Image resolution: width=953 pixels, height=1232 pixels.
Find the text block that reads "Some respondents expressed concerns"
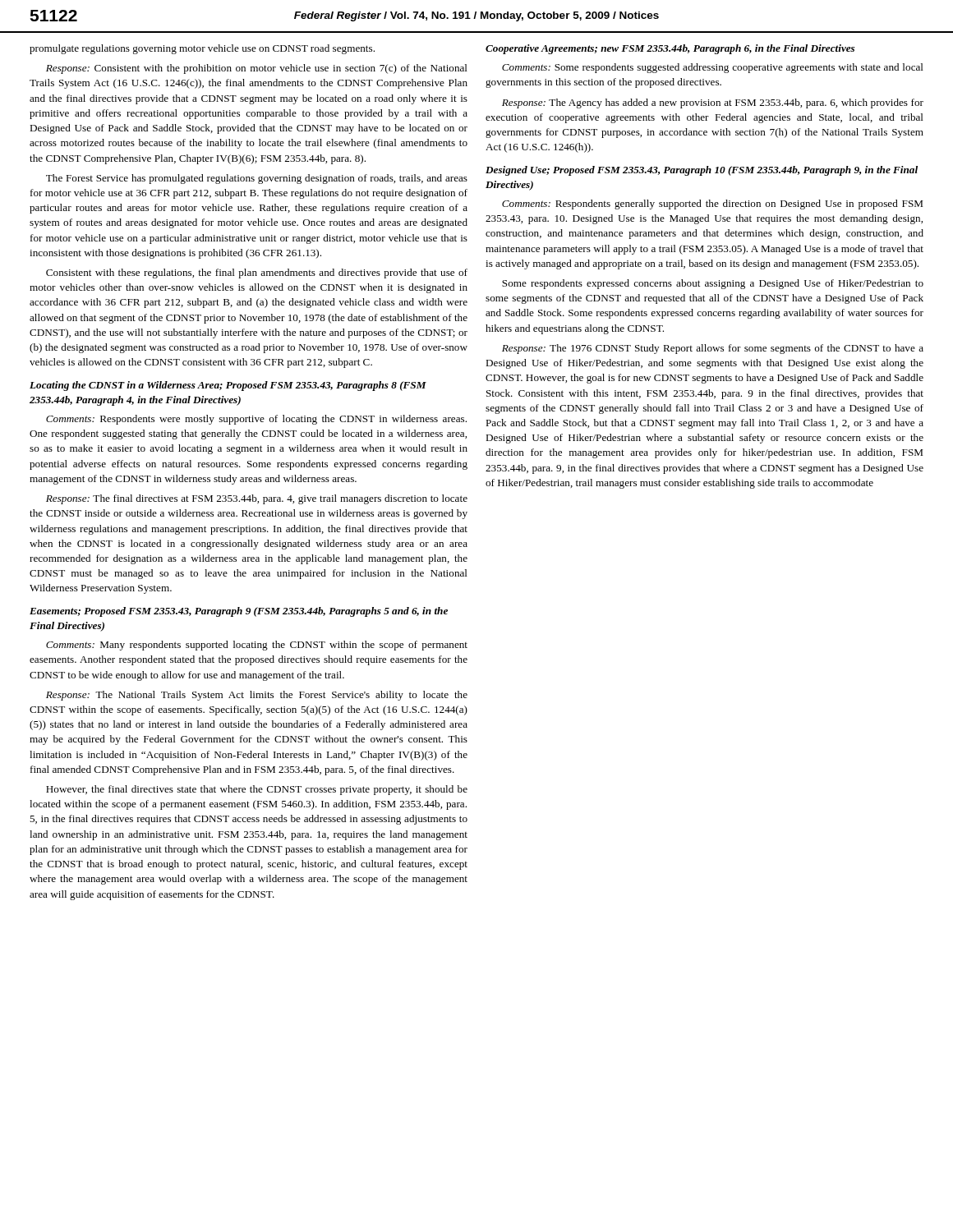tap(705, 306)
